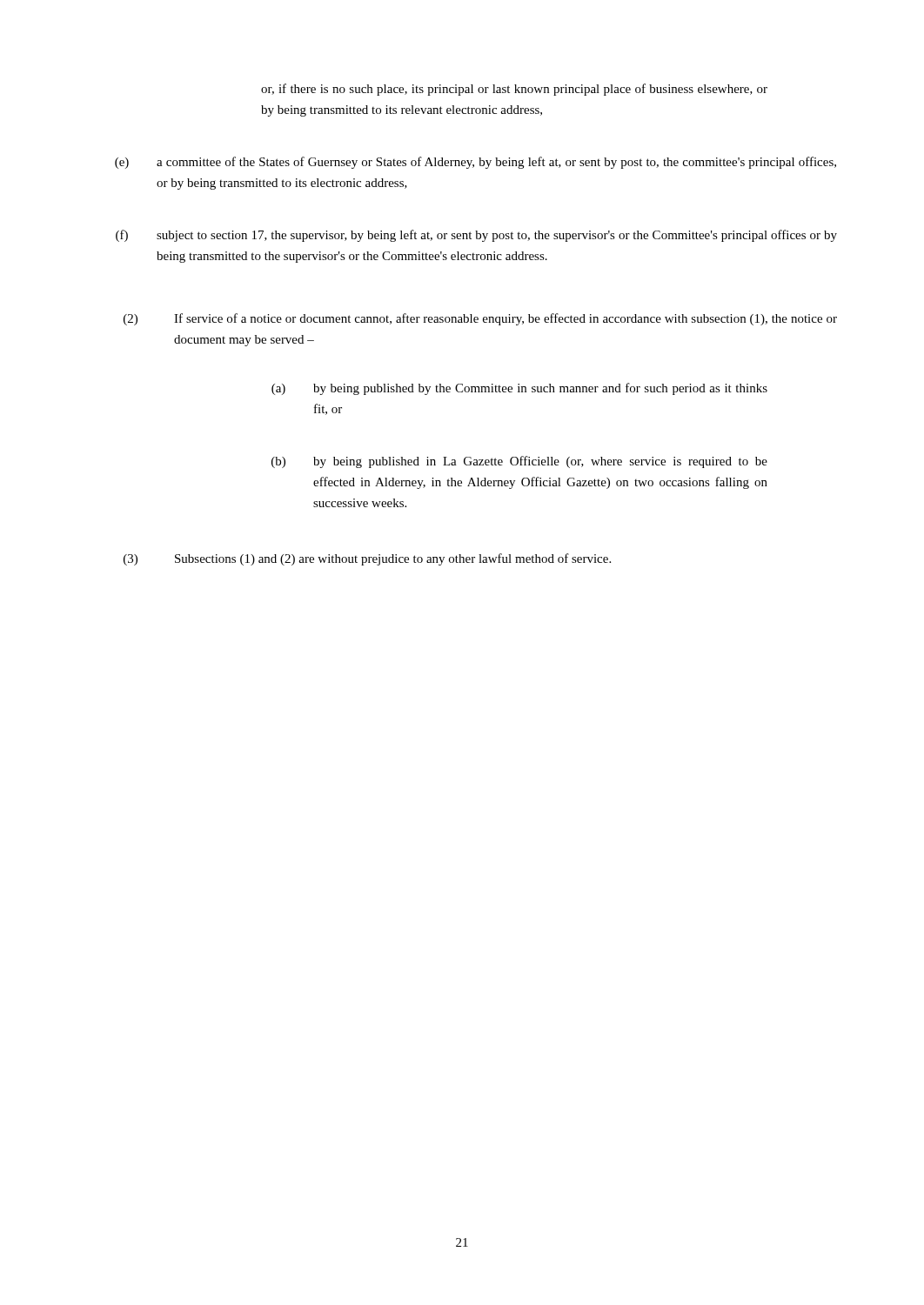Point to the block beginning "(3) Subsections (1) and (2)"
This screenshot has height=1305, width=924.
click(x=462, y=559)
